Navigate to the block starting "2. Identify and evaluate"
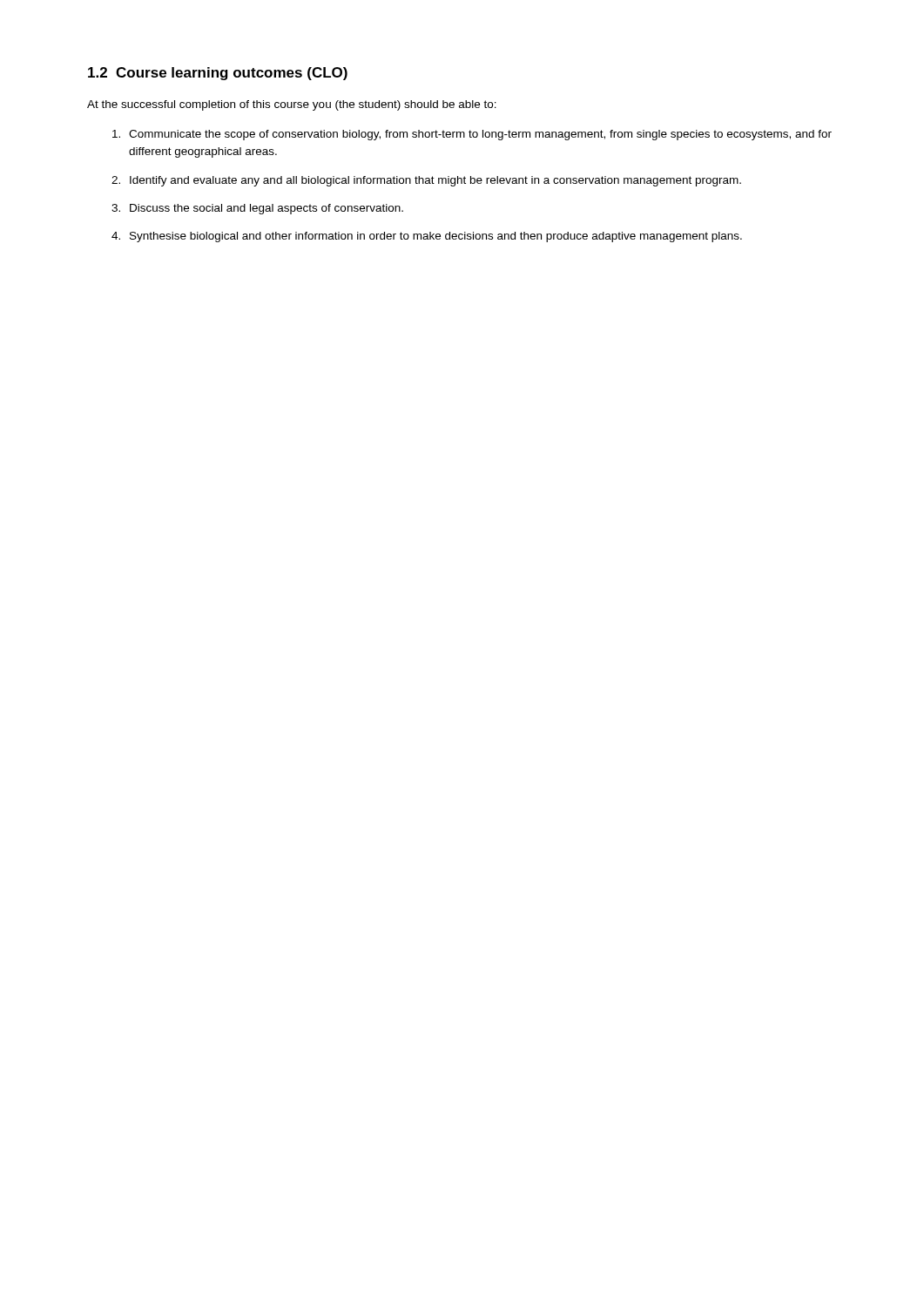Viewport: 924px width, 1307px height. (462, 180)
